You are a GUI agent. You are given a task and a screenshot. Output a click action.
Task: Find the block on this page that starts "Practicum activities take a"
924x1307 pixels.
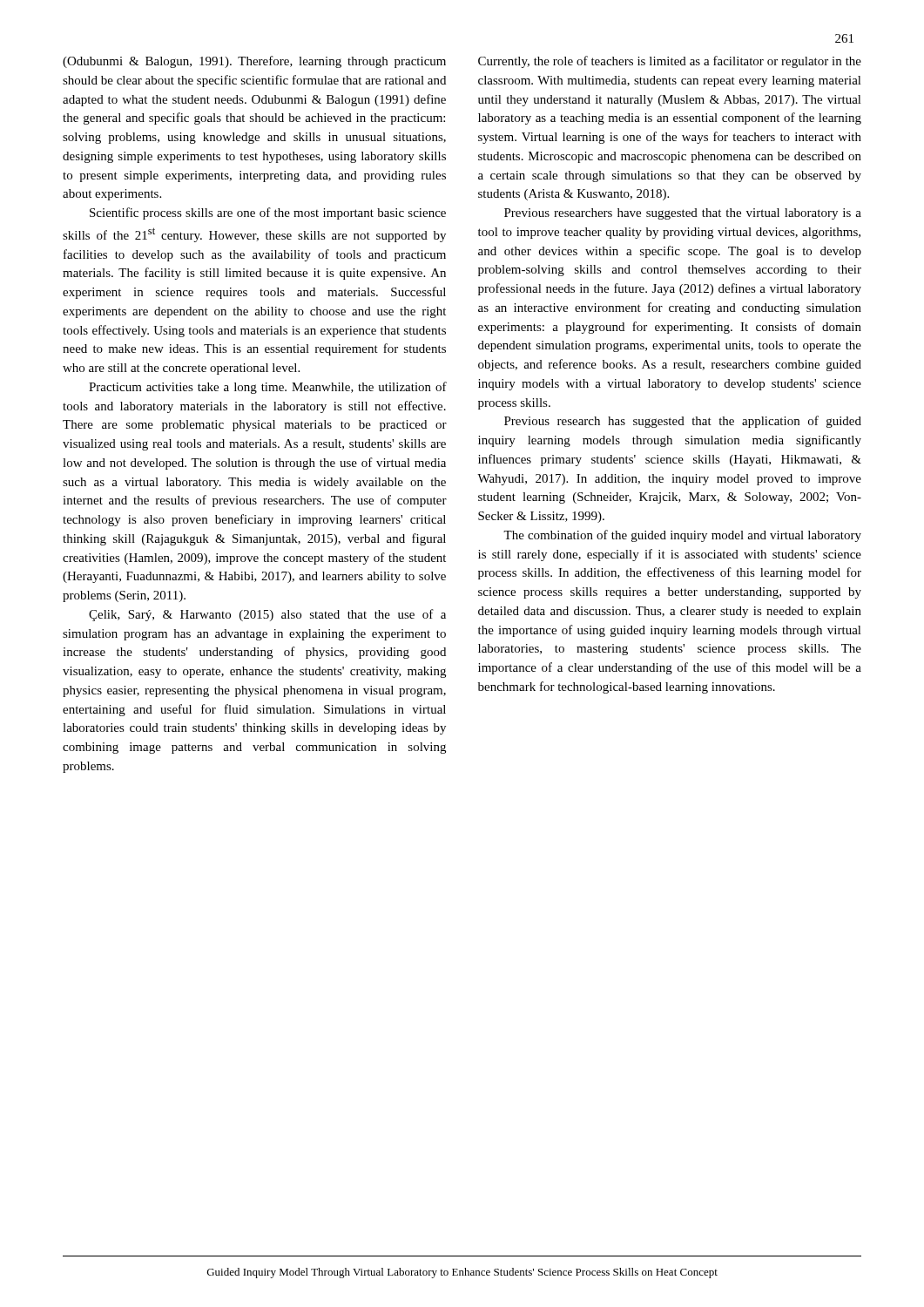point(255,491)
